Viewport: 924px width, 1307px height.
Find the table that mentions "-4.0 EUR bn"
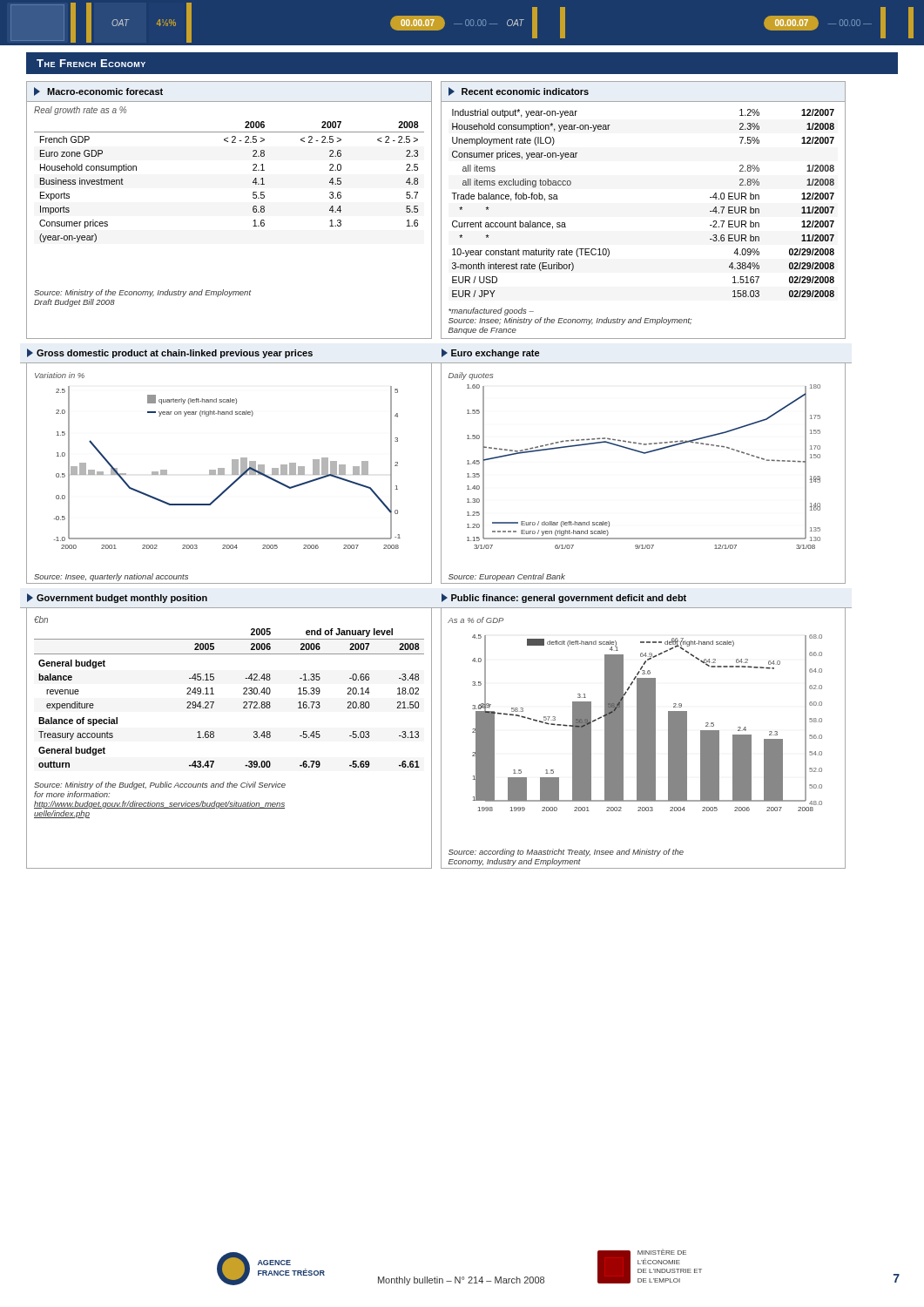pyautogui.click(x=643, y=210)
